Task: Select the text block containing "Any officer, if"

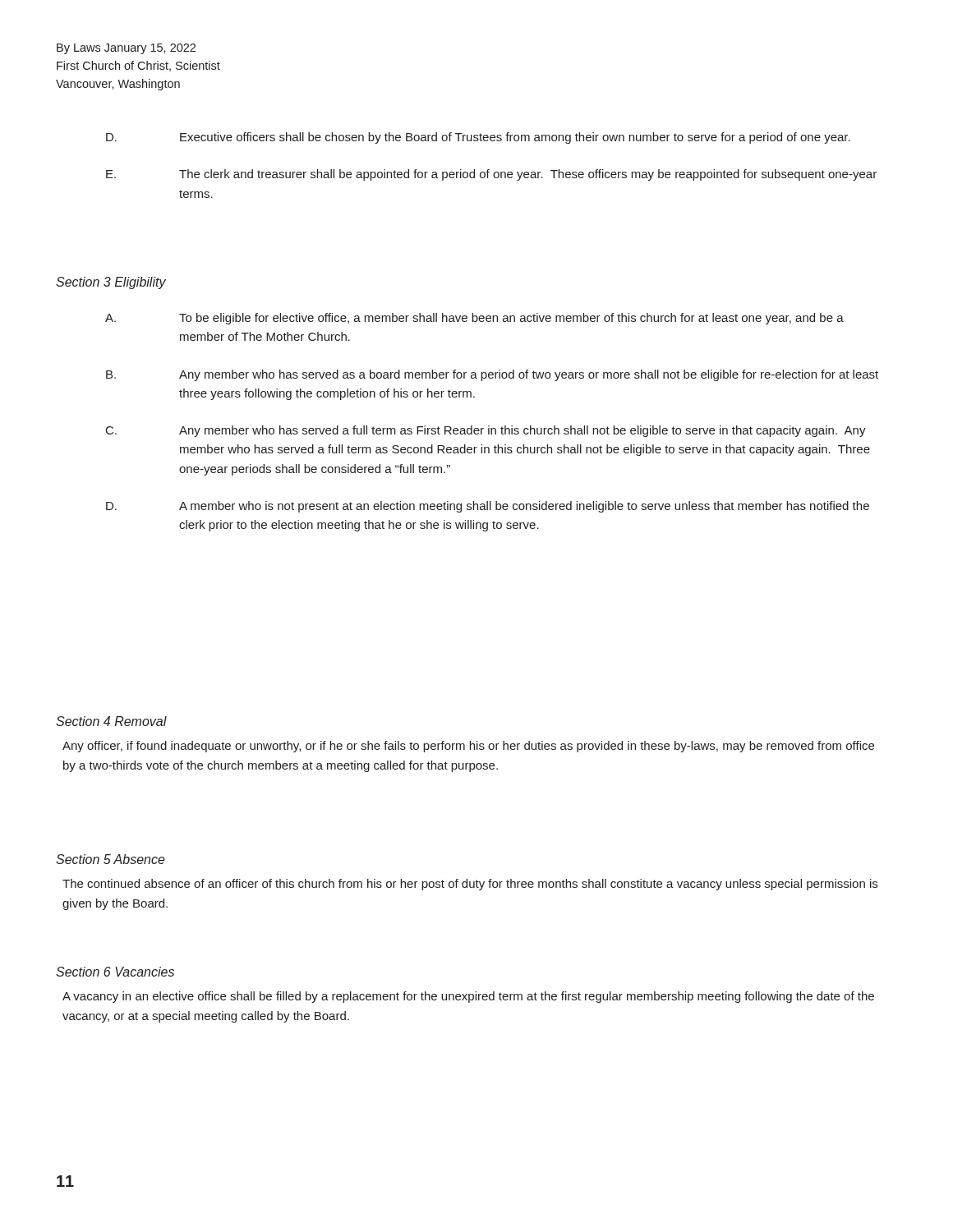Action: pyautogui.click(x=469, y=755)
